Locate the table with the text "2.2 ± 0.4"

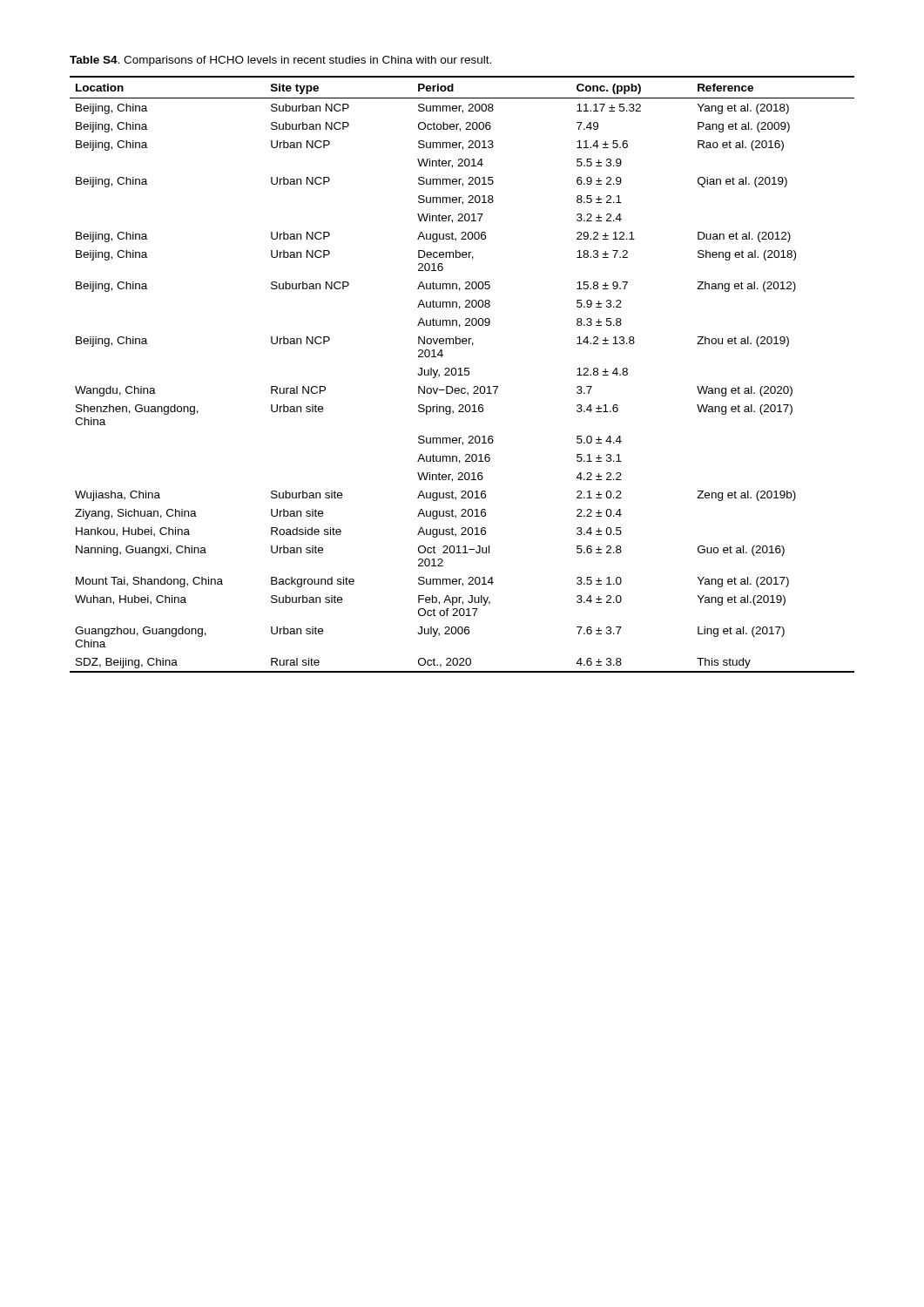click(x=462, y=374)
